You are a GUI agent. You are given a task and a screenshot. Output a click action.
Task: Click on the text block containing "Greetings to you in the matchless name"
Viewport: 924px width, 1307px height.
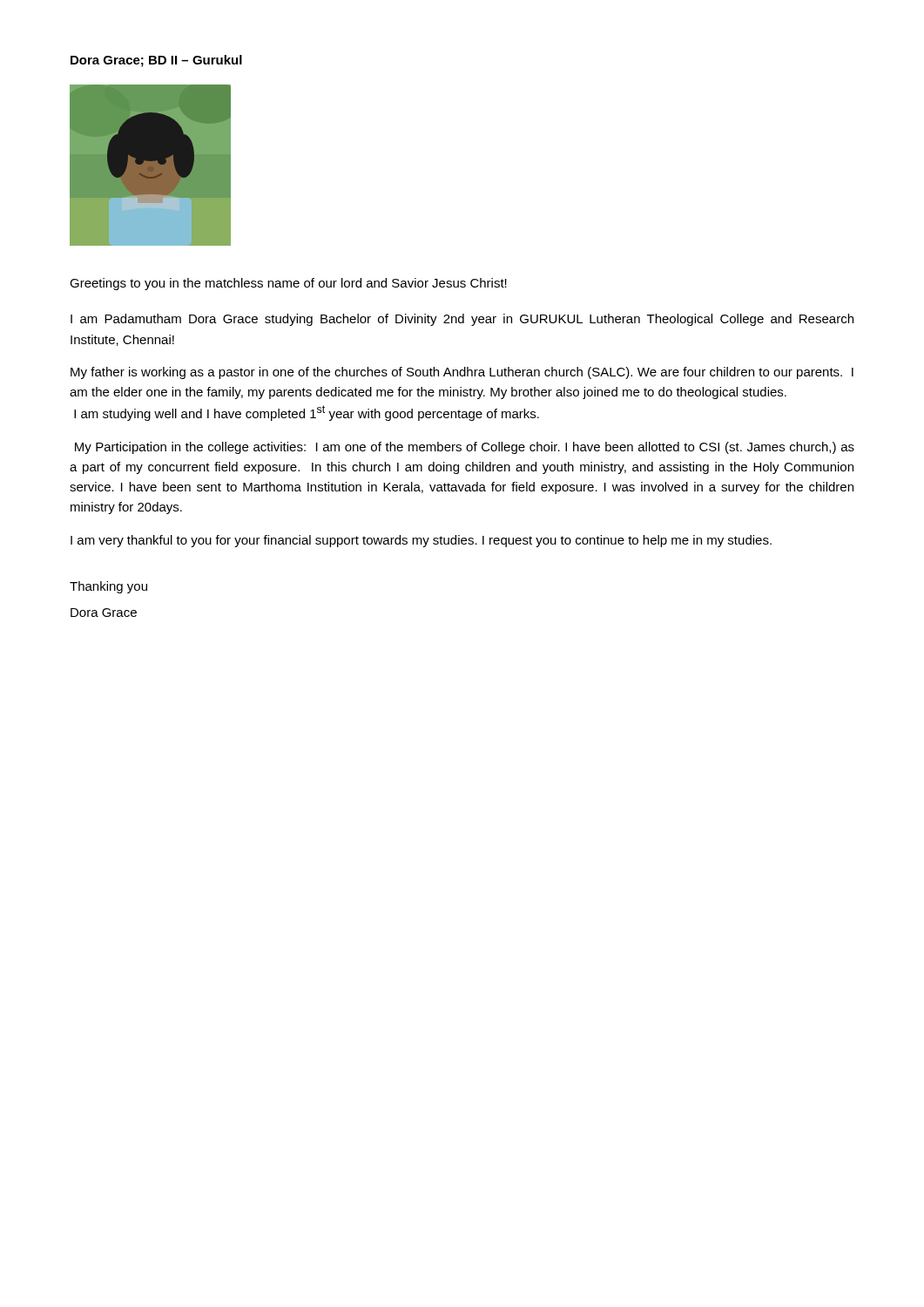(x=289, y=283)
